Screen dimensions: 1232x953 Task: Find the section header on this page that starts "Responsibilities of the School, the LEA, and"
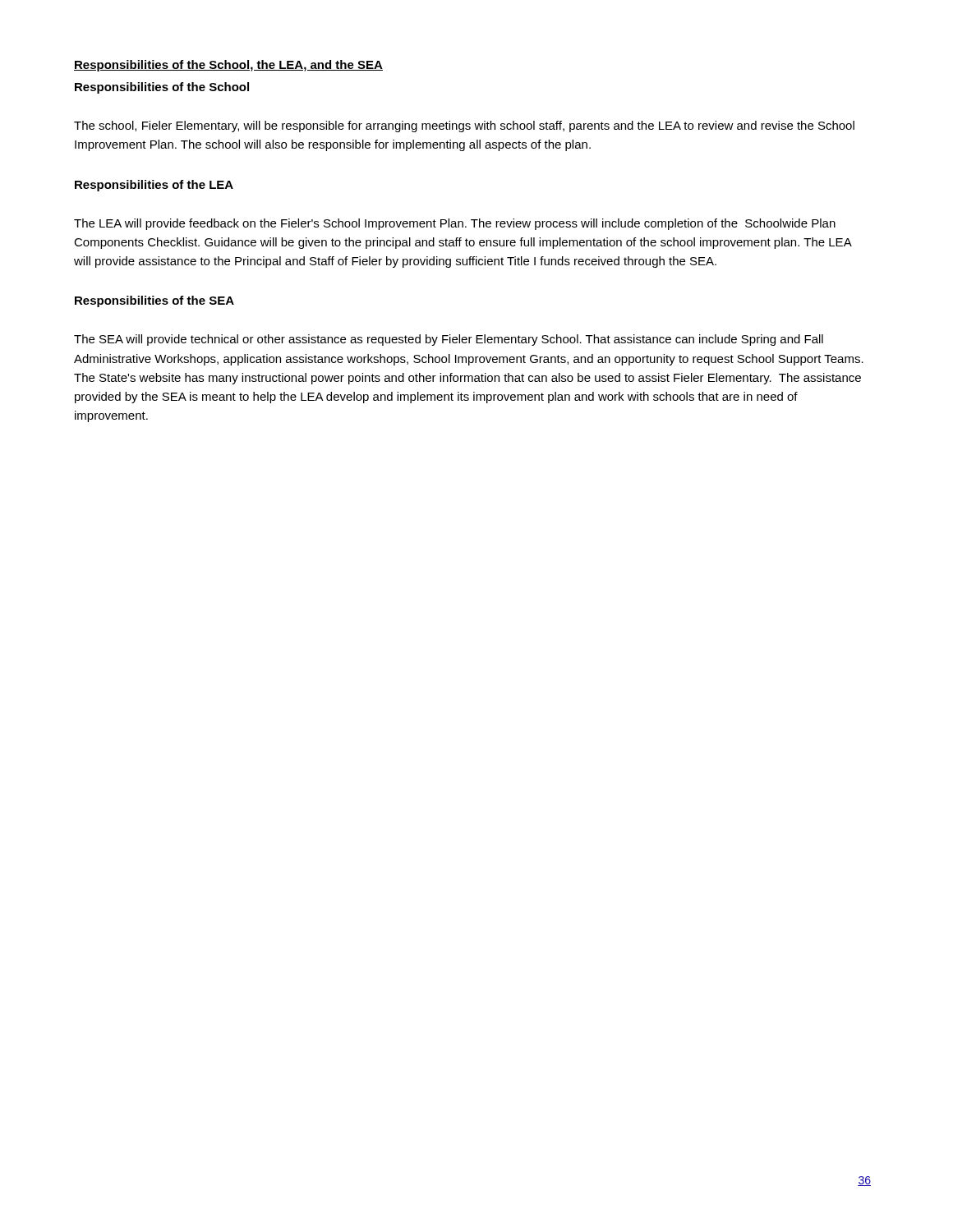[228, 64]
